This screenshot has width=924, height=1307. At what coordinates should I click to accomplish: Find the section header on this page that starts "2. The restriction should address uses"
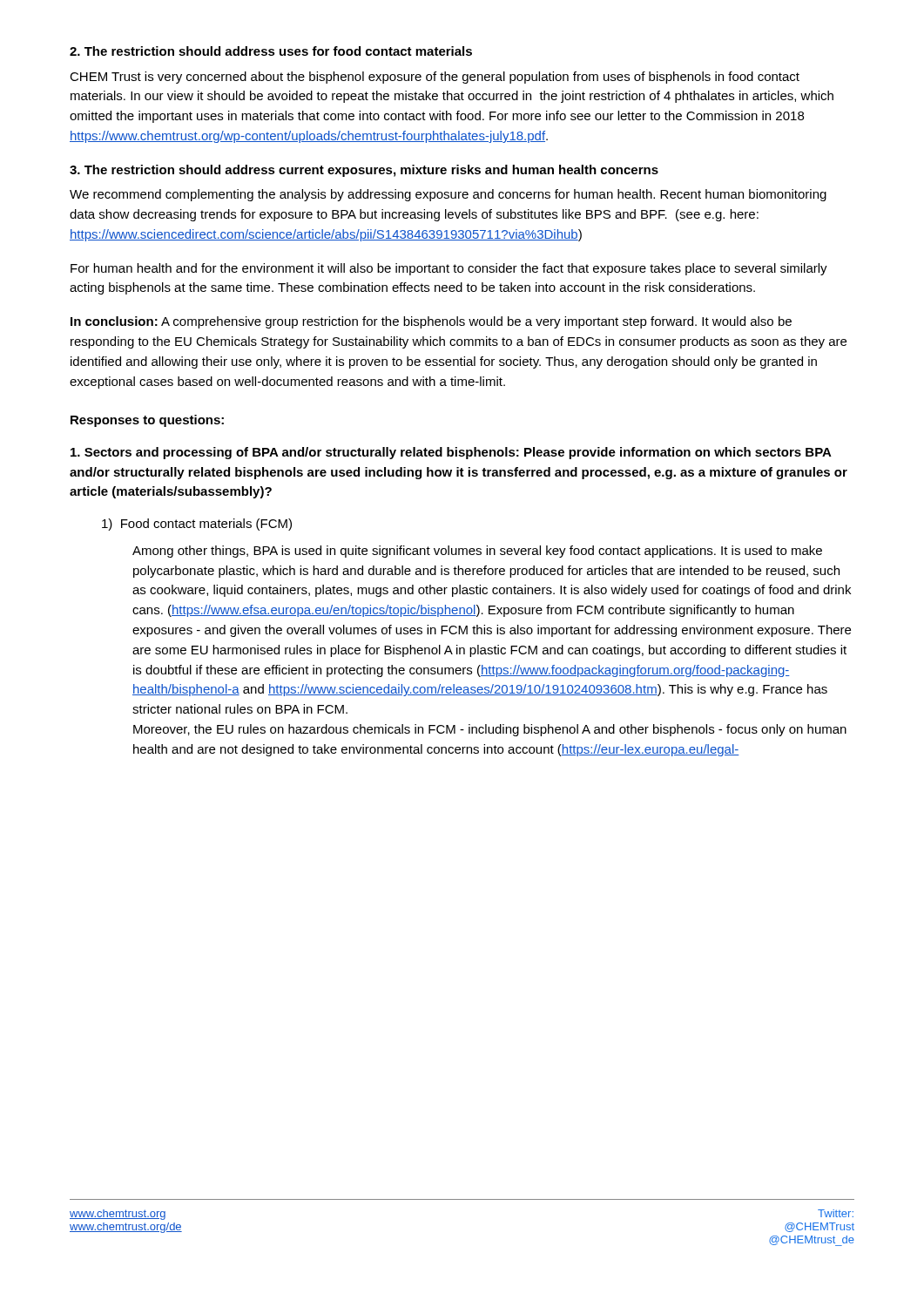271,51
